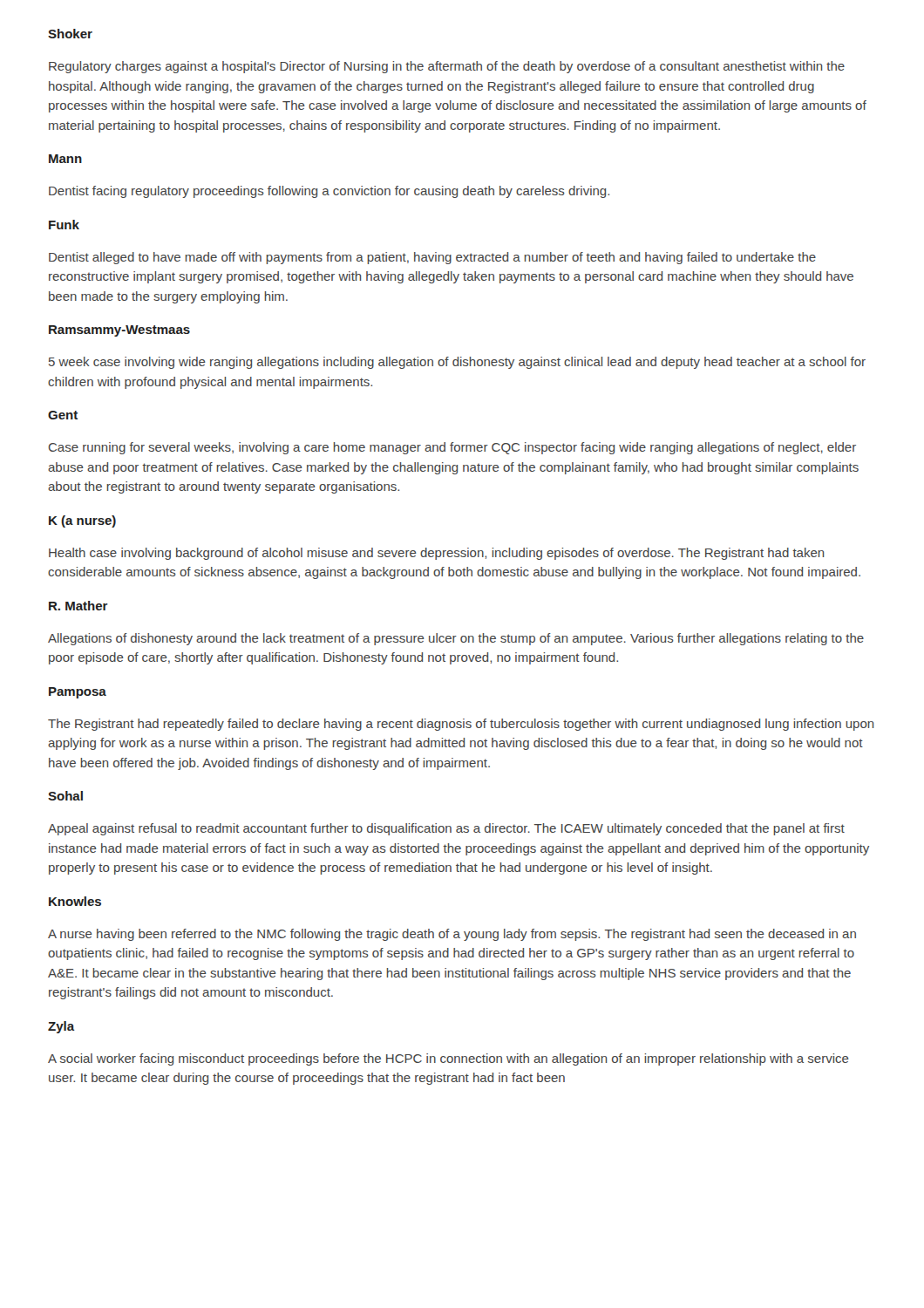Find the text block containing "Dentist facing regulatory proceedings"
Screen dimensions: 1308x924
(x=462, y=191)
